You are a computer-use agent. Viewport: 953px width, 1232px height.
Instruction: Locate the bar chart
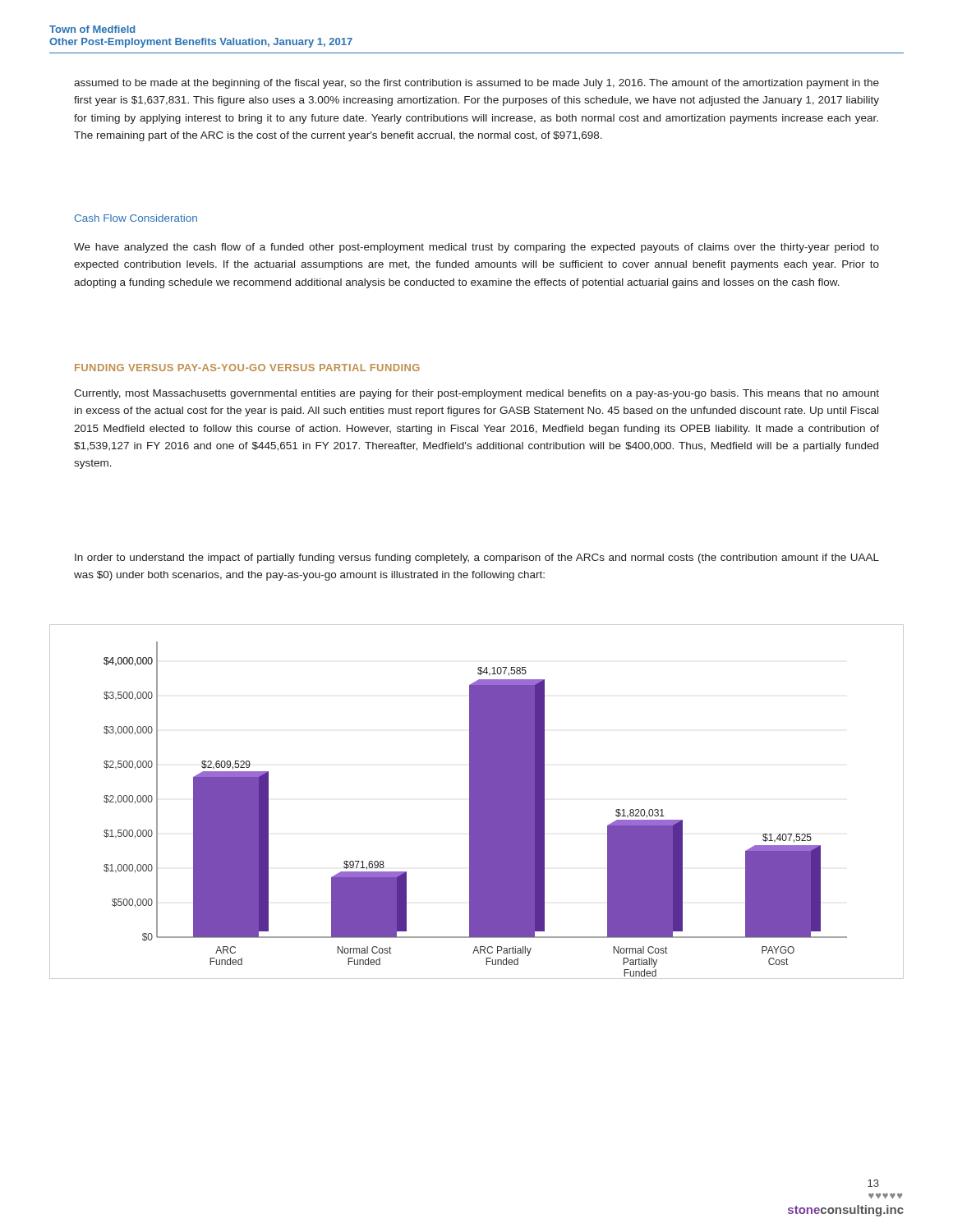[476, 802]
